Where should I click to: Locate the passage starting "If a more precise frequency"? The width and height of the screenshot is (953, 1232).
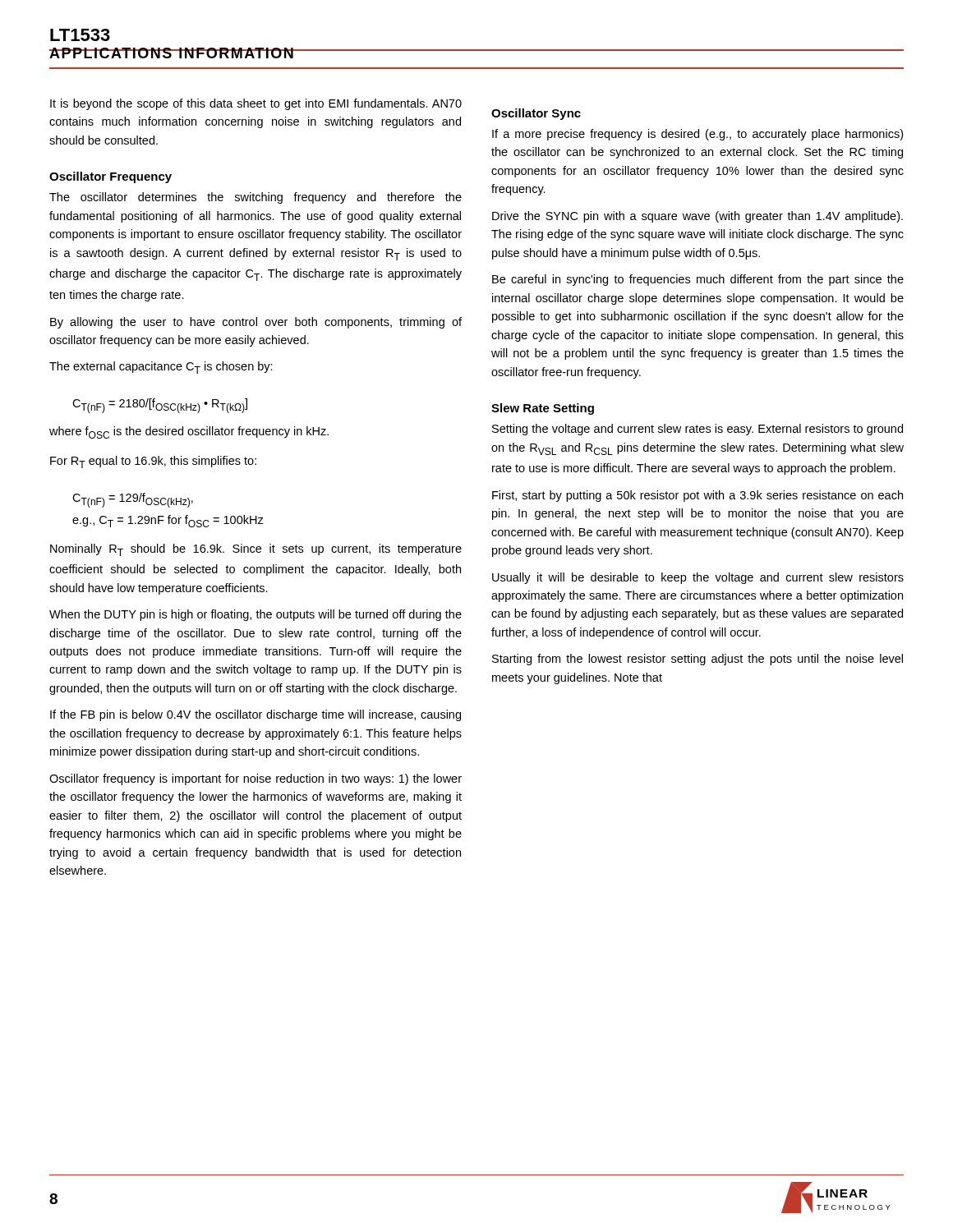(x=698, y=162)
